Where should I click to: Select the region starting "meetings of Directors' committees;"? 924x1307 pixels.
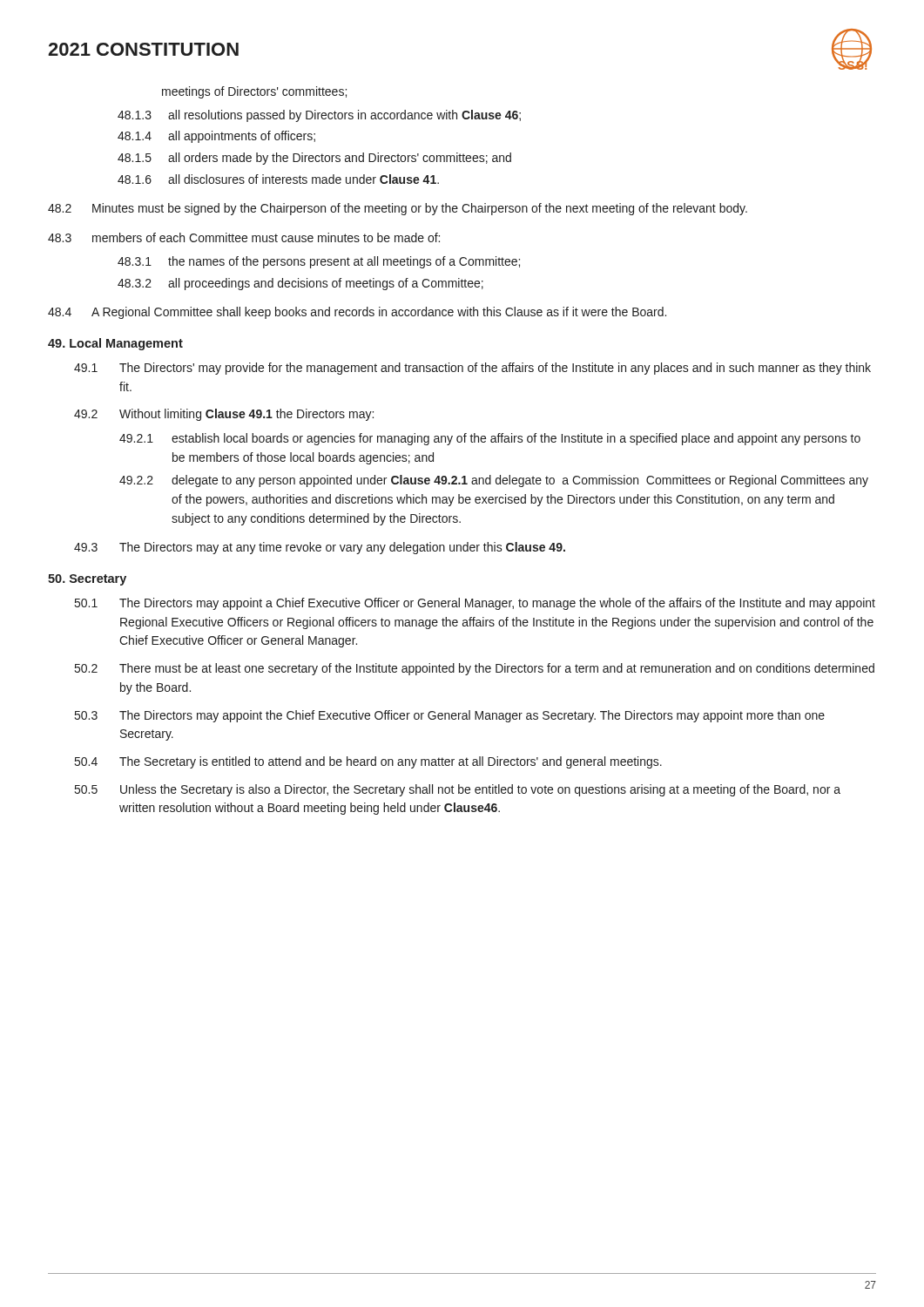coord(254,92)
